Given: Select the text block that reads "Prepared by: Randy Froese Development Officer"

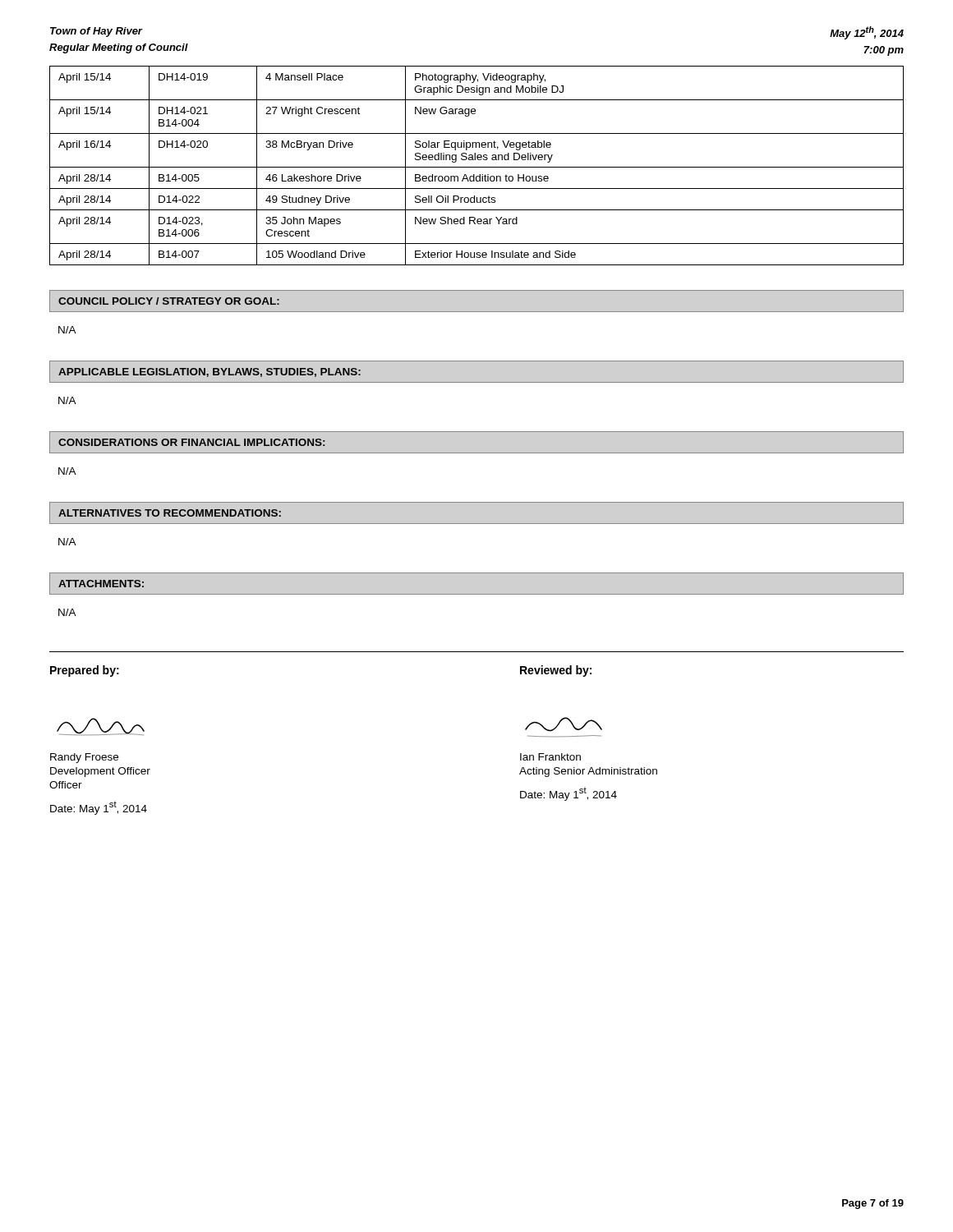Looking at the screenshot, I should (85, 671).
